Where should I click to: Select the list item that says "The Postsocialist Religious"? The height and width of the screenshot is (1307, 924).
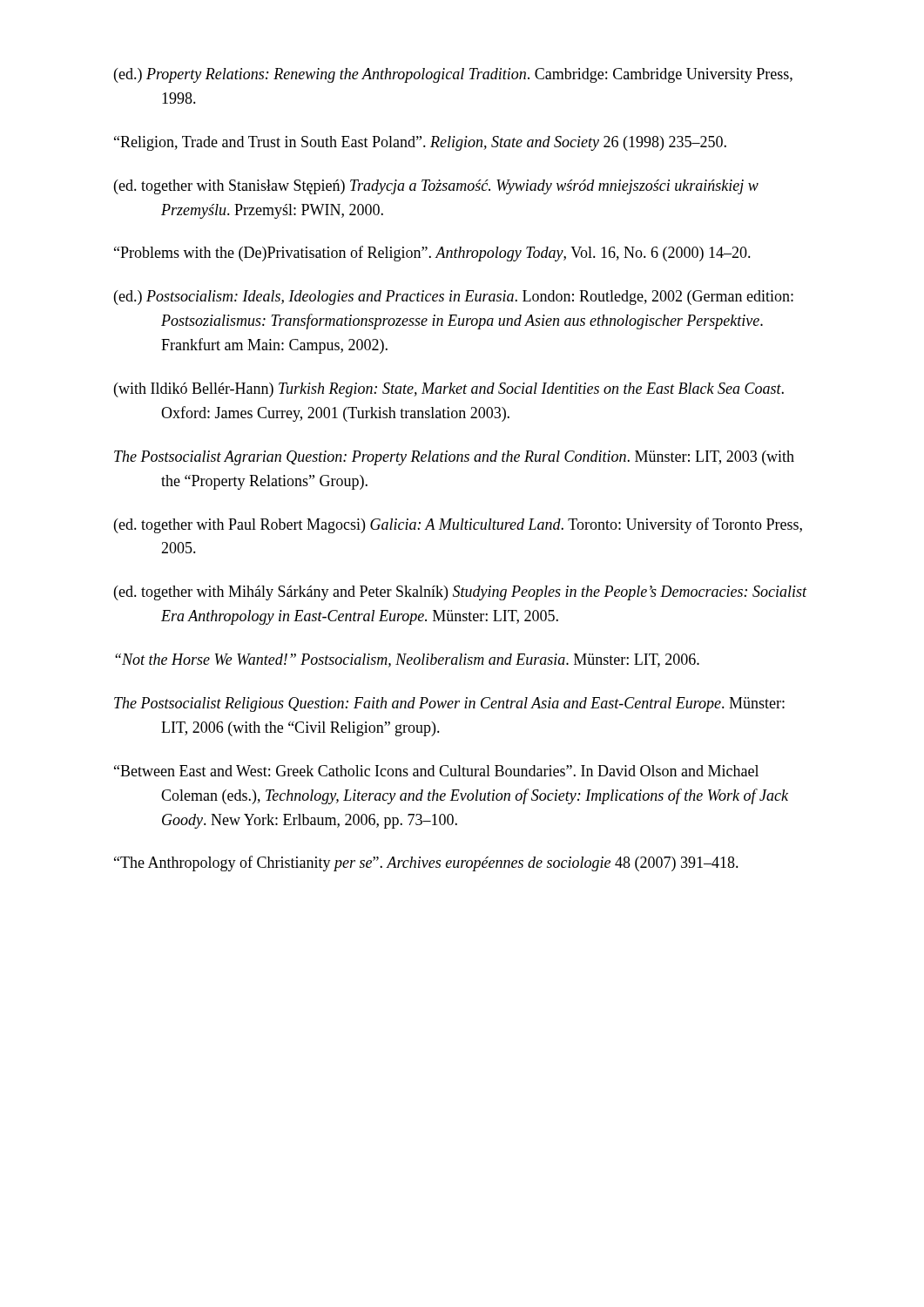449,715
